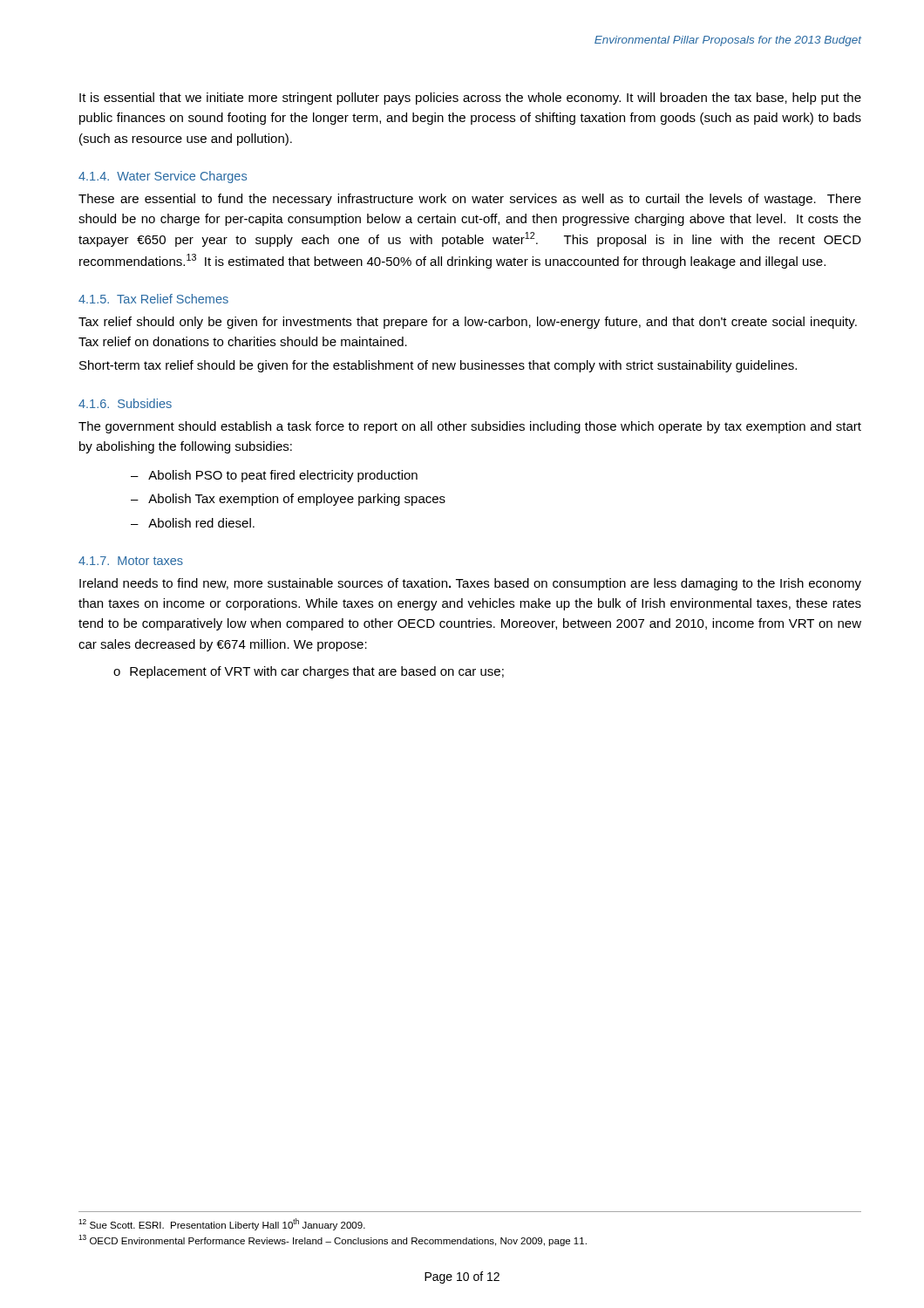Find the block on this page that starts "Ireland needs to find new, more sustainable"
Viewport: 924px width, 1308px height.
[x=470, y=613]
